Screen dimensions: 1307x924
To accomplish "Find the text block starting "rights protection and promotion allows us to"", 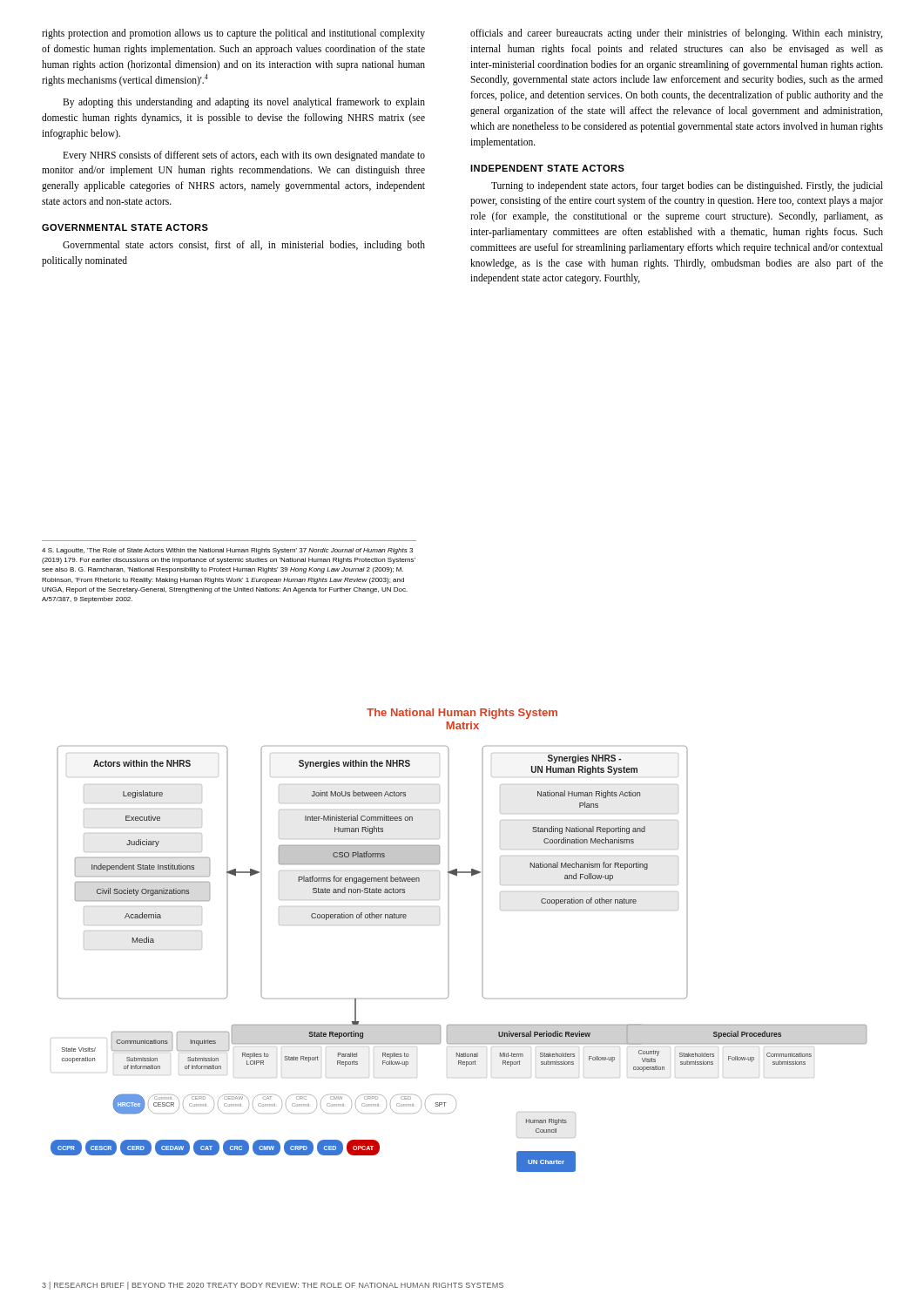I will 233,118.
